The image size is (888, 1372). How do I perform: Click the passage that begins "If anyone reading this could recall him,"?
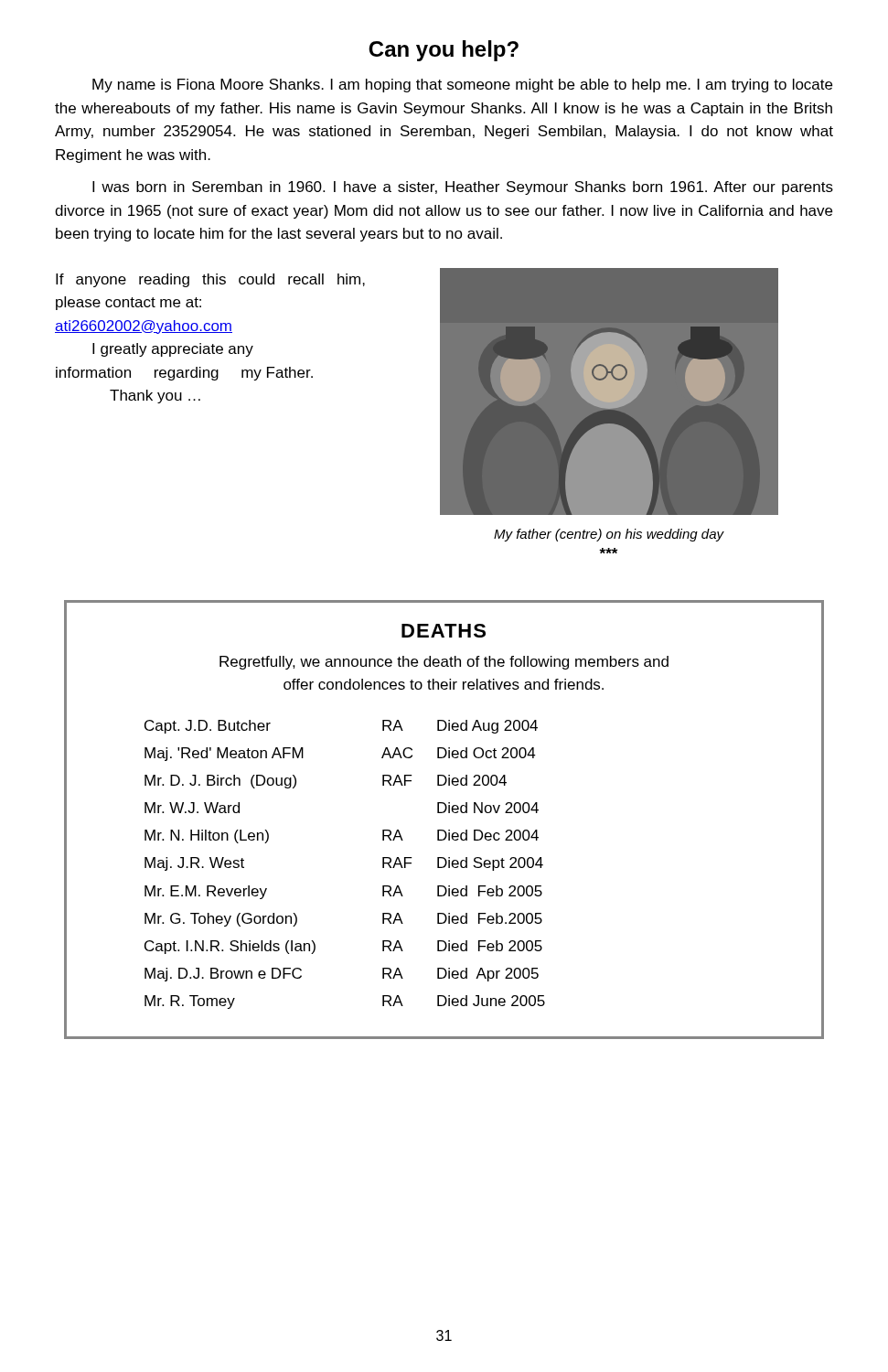[210, 339]
